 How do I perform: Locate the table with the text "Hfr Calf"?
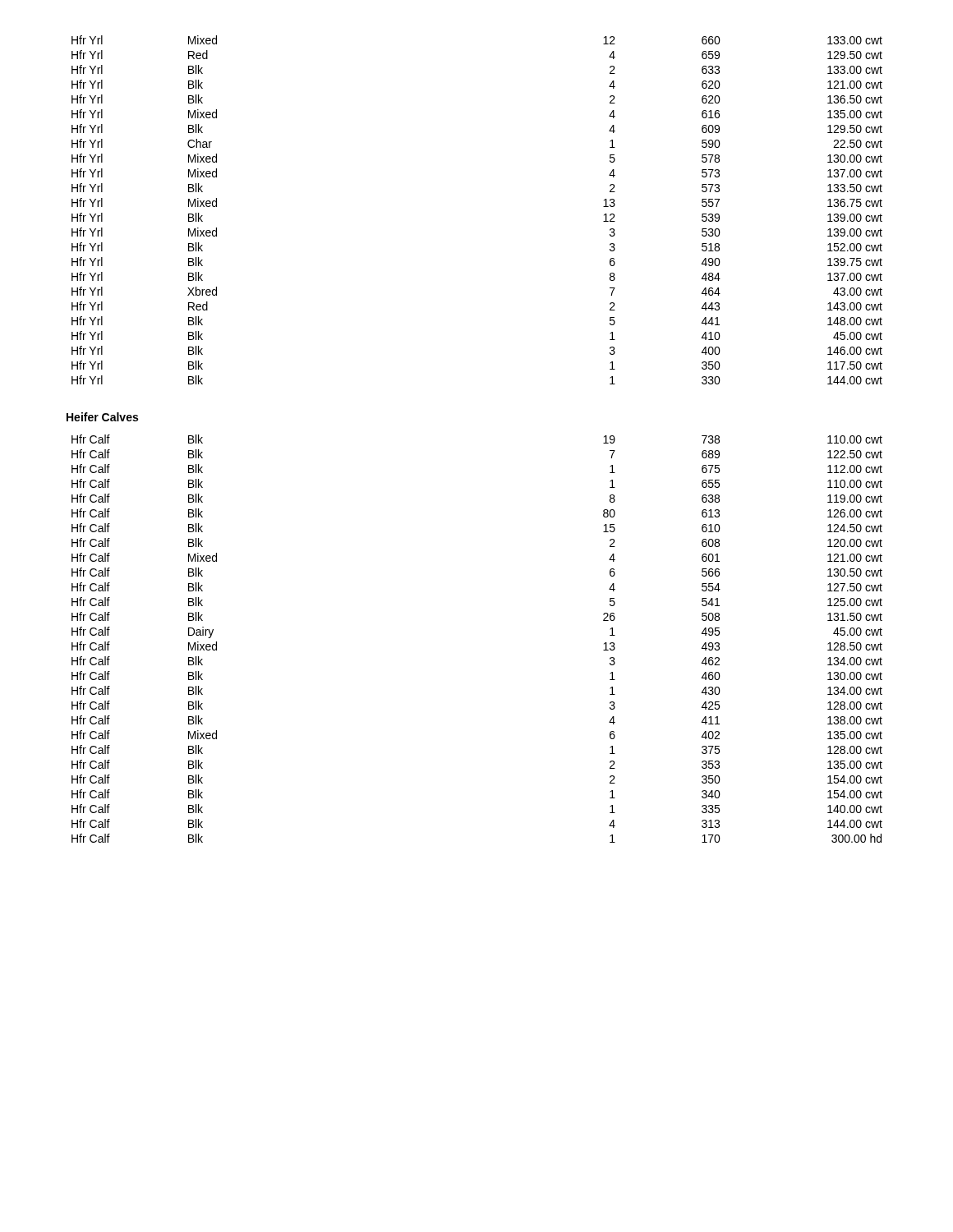(476, 639)
